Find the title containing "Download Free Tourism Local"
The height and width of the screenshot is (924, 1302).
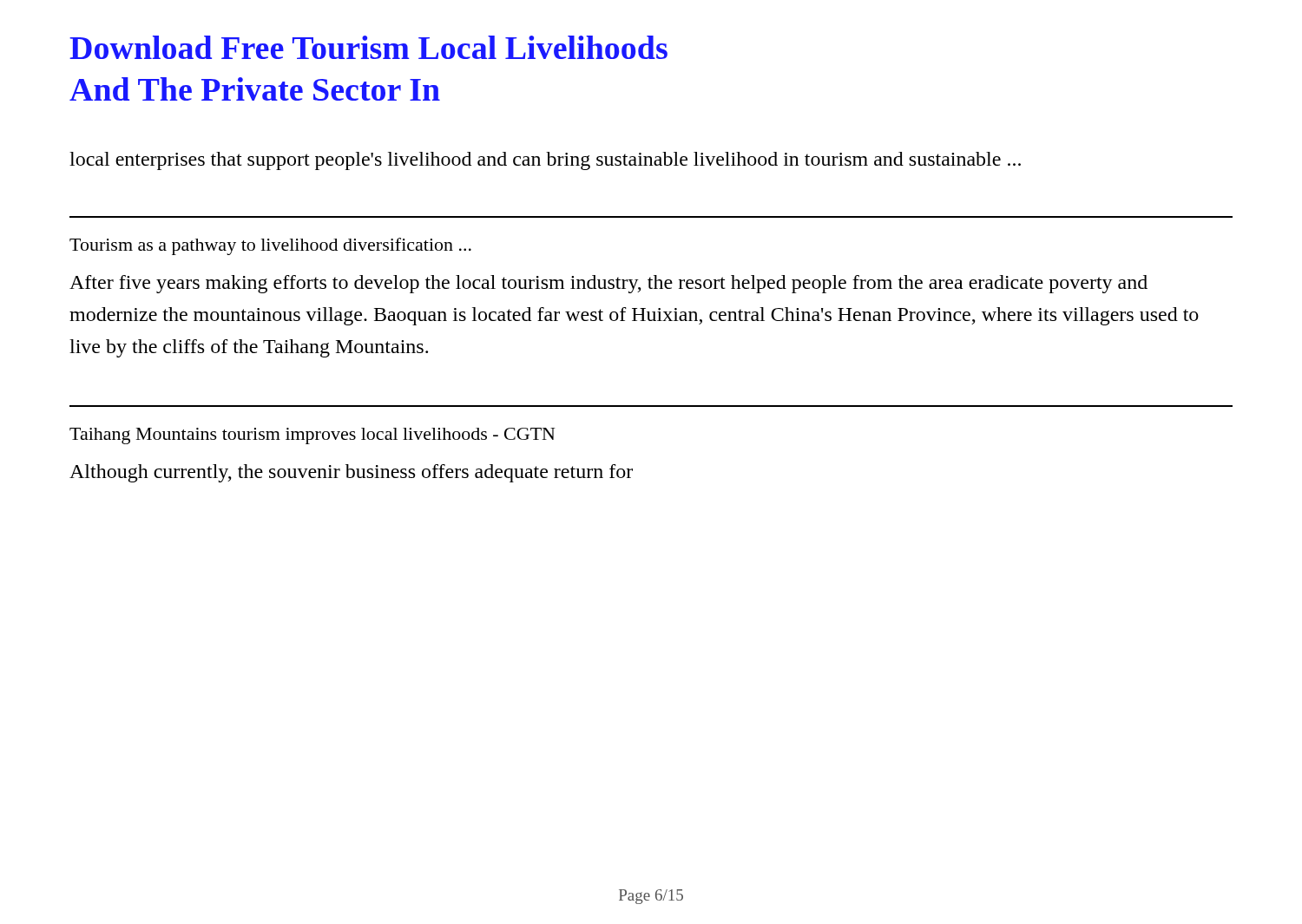[x=651, y=69]
